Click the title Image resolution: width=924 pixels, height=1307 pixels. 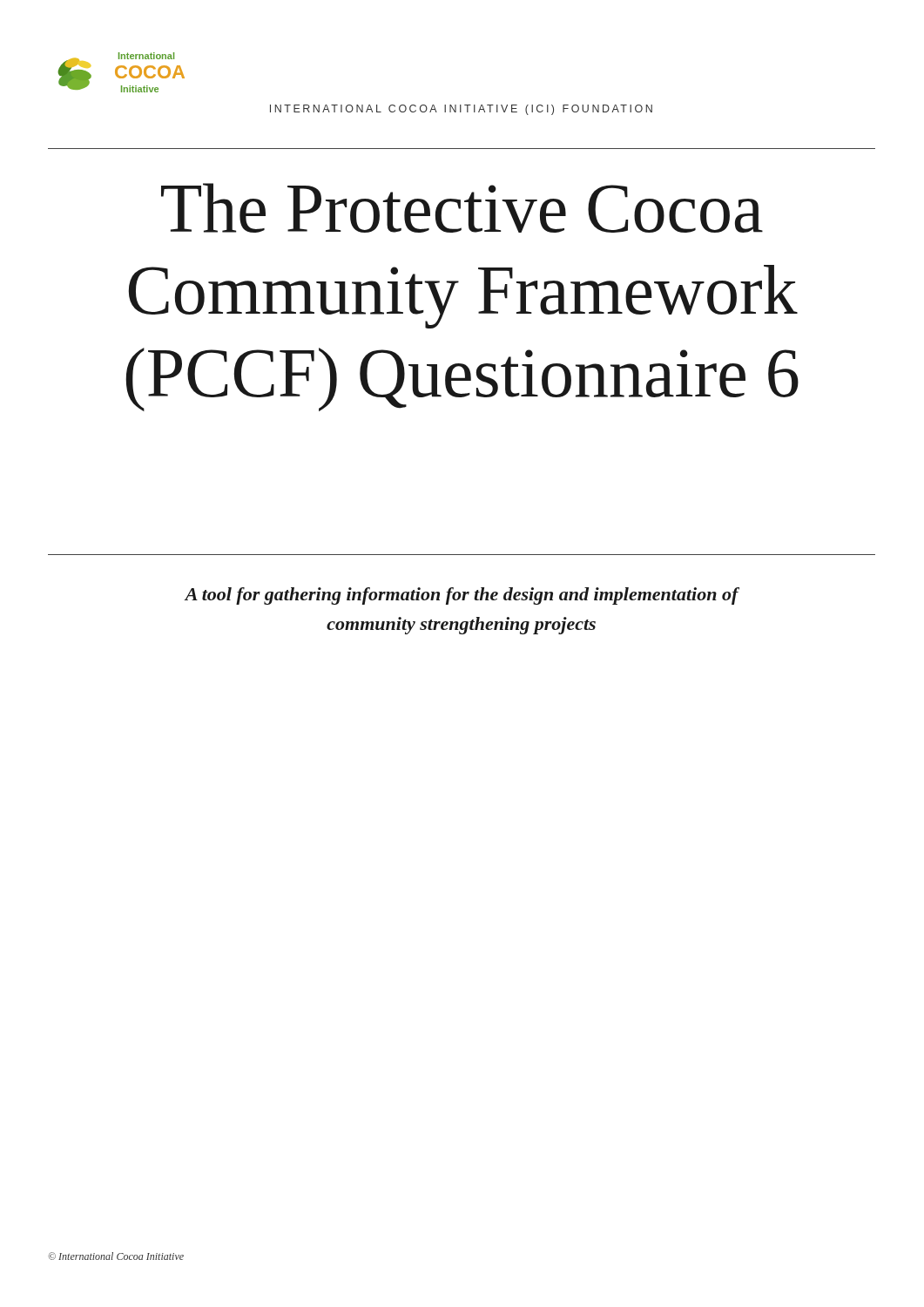click(462, 290)
